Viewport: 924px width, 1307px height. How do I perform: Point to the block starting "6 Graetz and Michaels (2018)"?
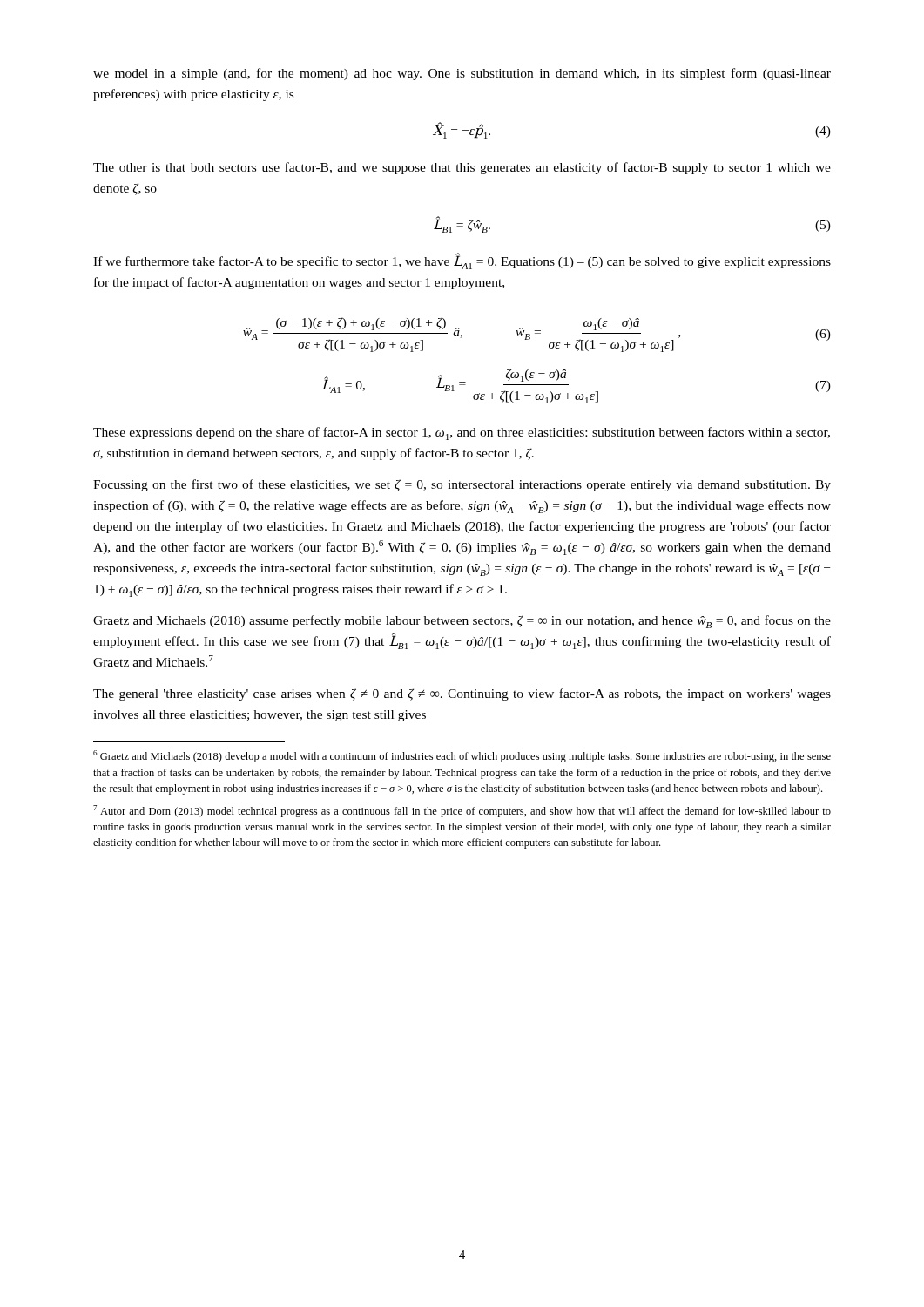point(462,773)
